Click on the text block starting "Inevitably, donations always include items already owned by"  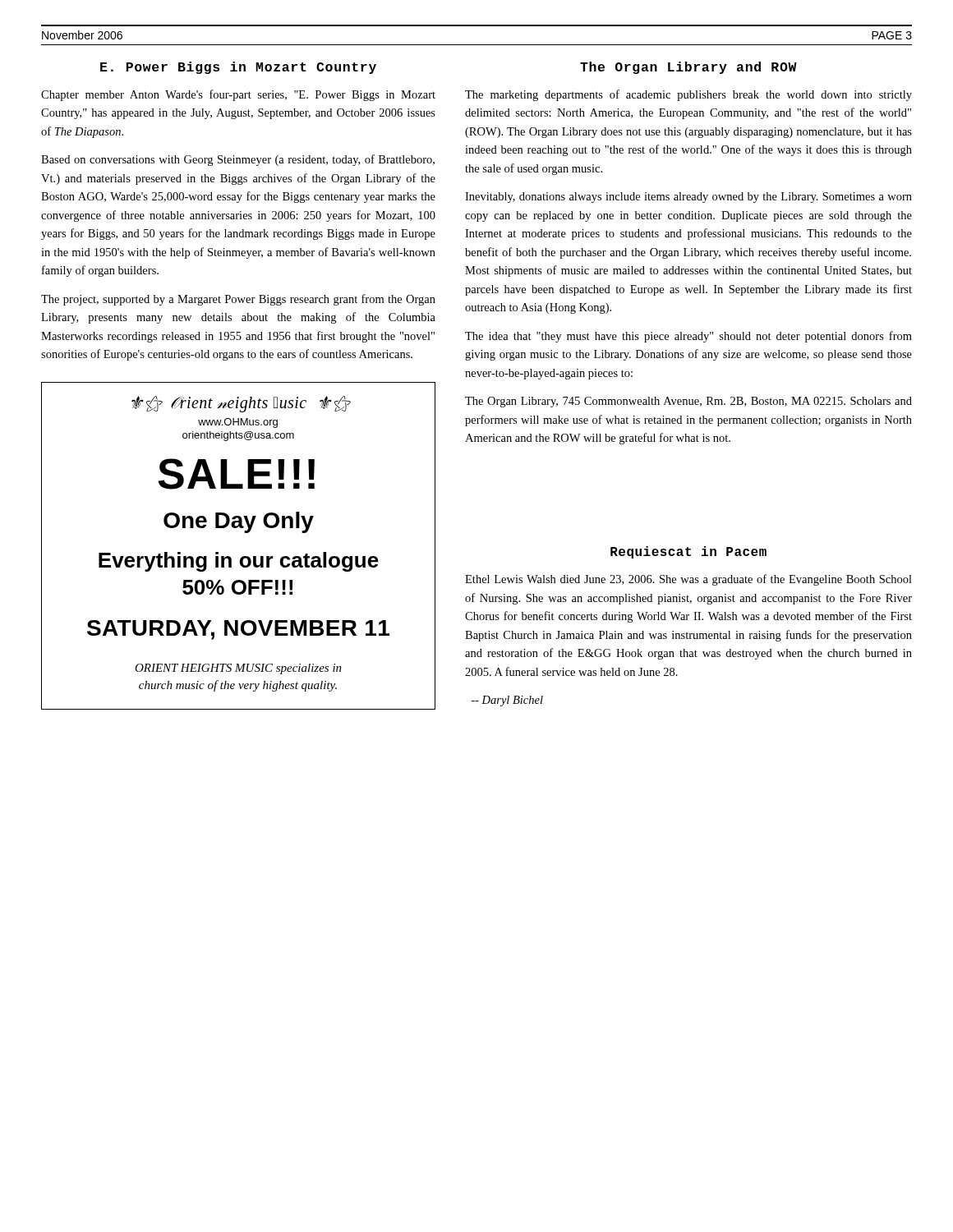[688, 252]
